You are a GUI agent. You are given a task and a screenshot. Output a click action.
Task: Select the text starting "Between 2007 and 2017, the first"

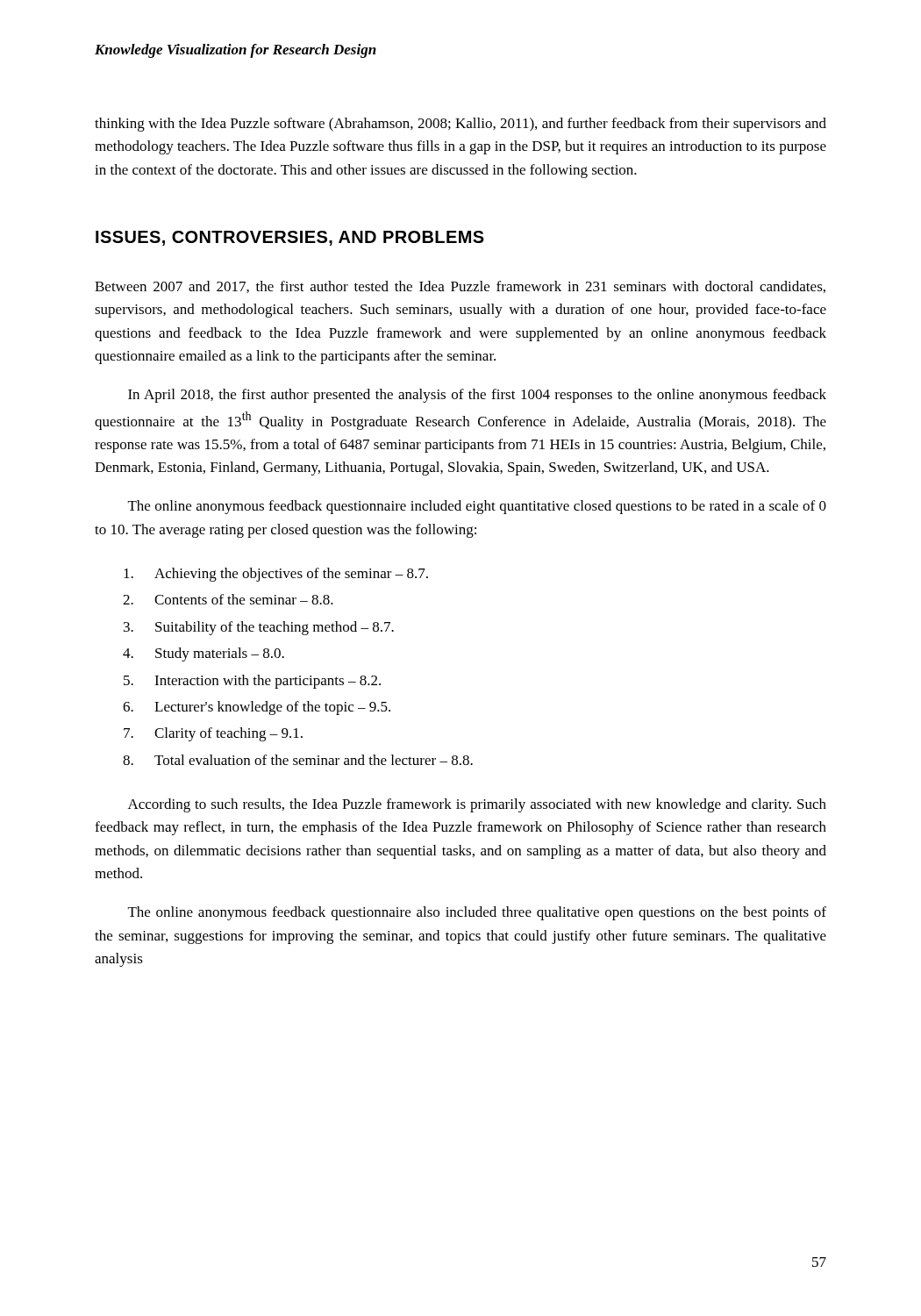pyautogui.click(x=460, y=408)
